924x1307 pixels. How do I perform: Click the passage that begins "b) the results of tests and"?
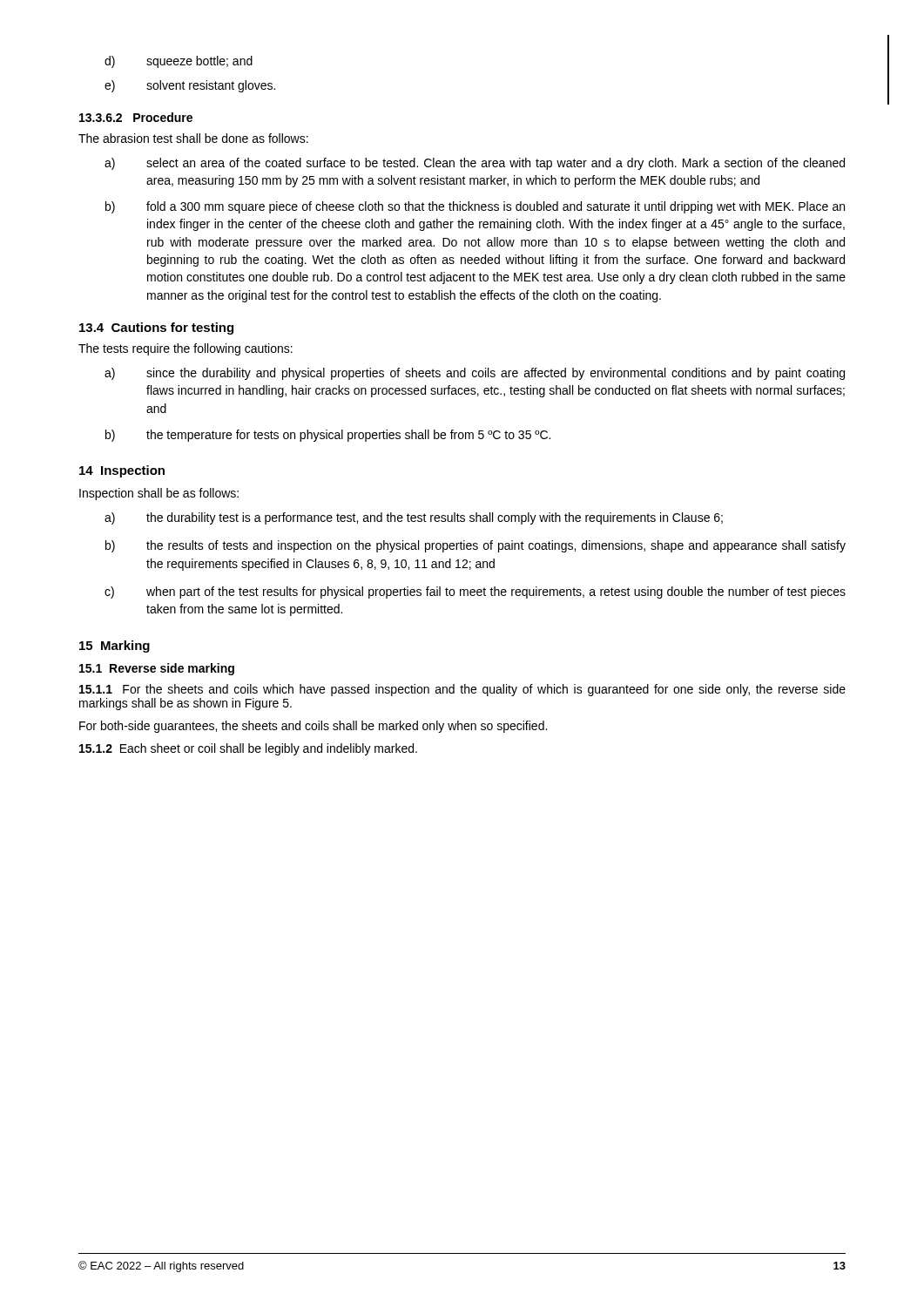point(462,555)
